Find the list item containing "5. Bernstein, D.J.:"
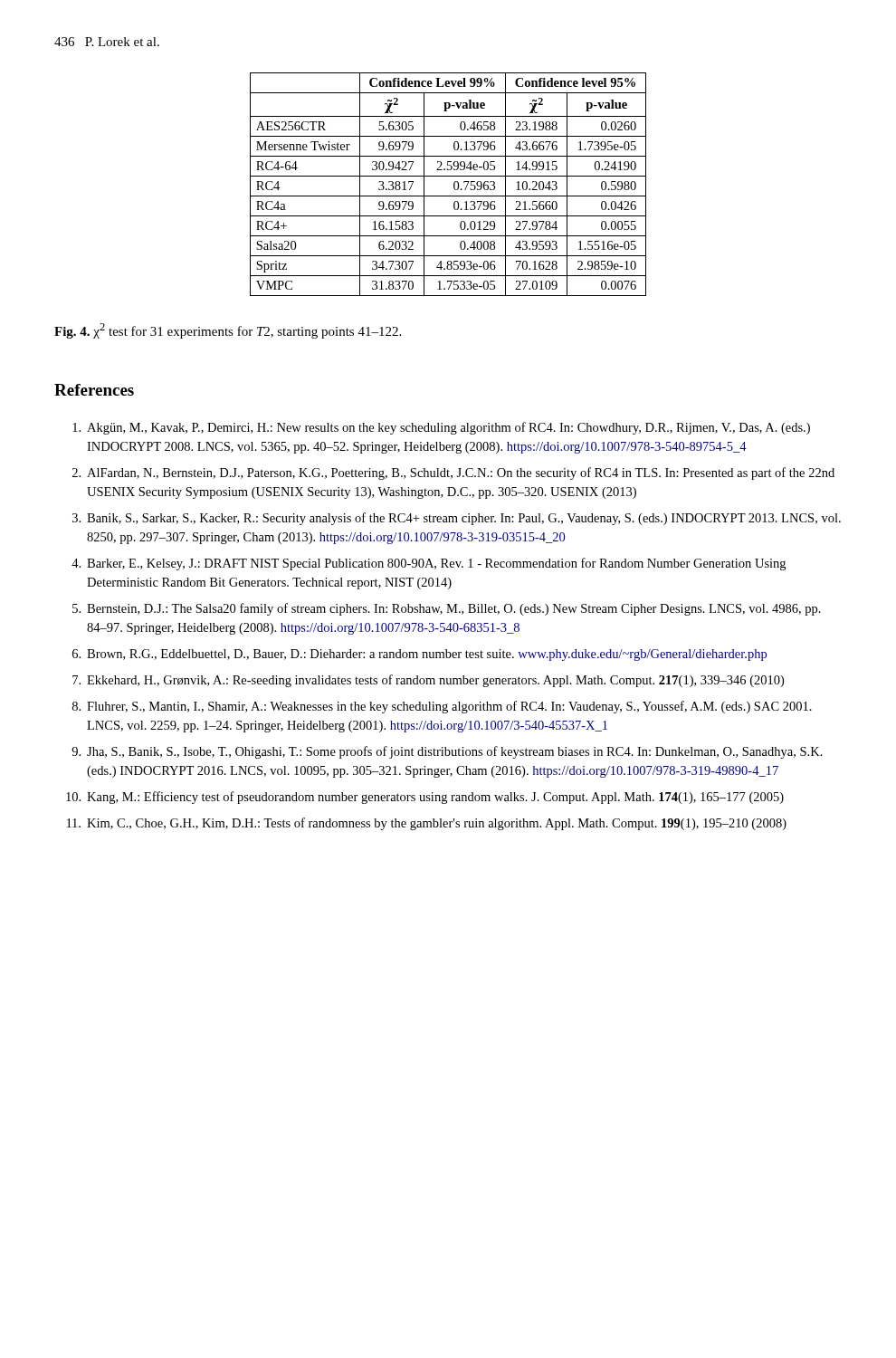The height and width of the screenshot is (1358, 896). 448,618
